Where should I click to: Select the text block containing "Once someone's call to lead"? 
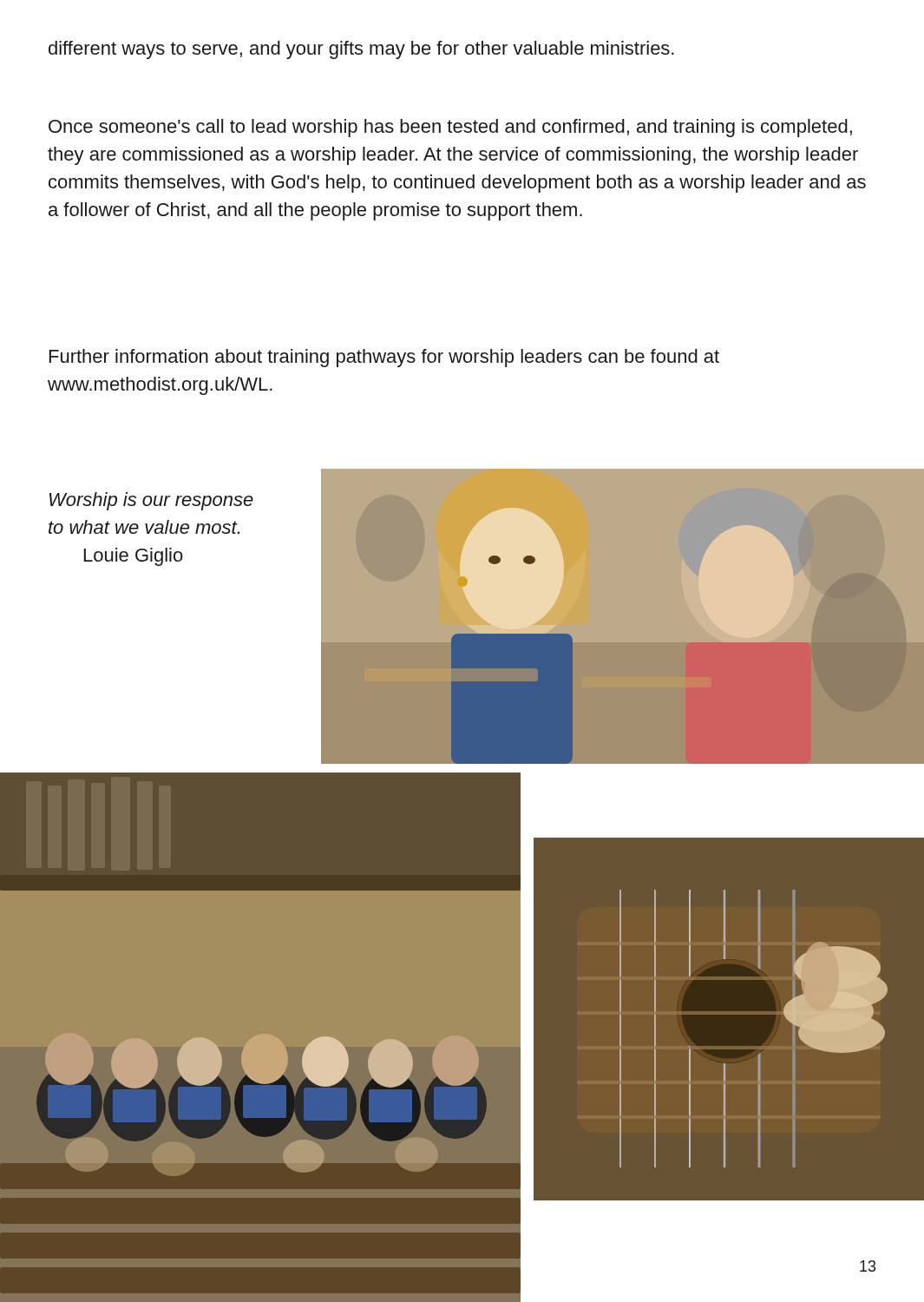pos(457,168)
